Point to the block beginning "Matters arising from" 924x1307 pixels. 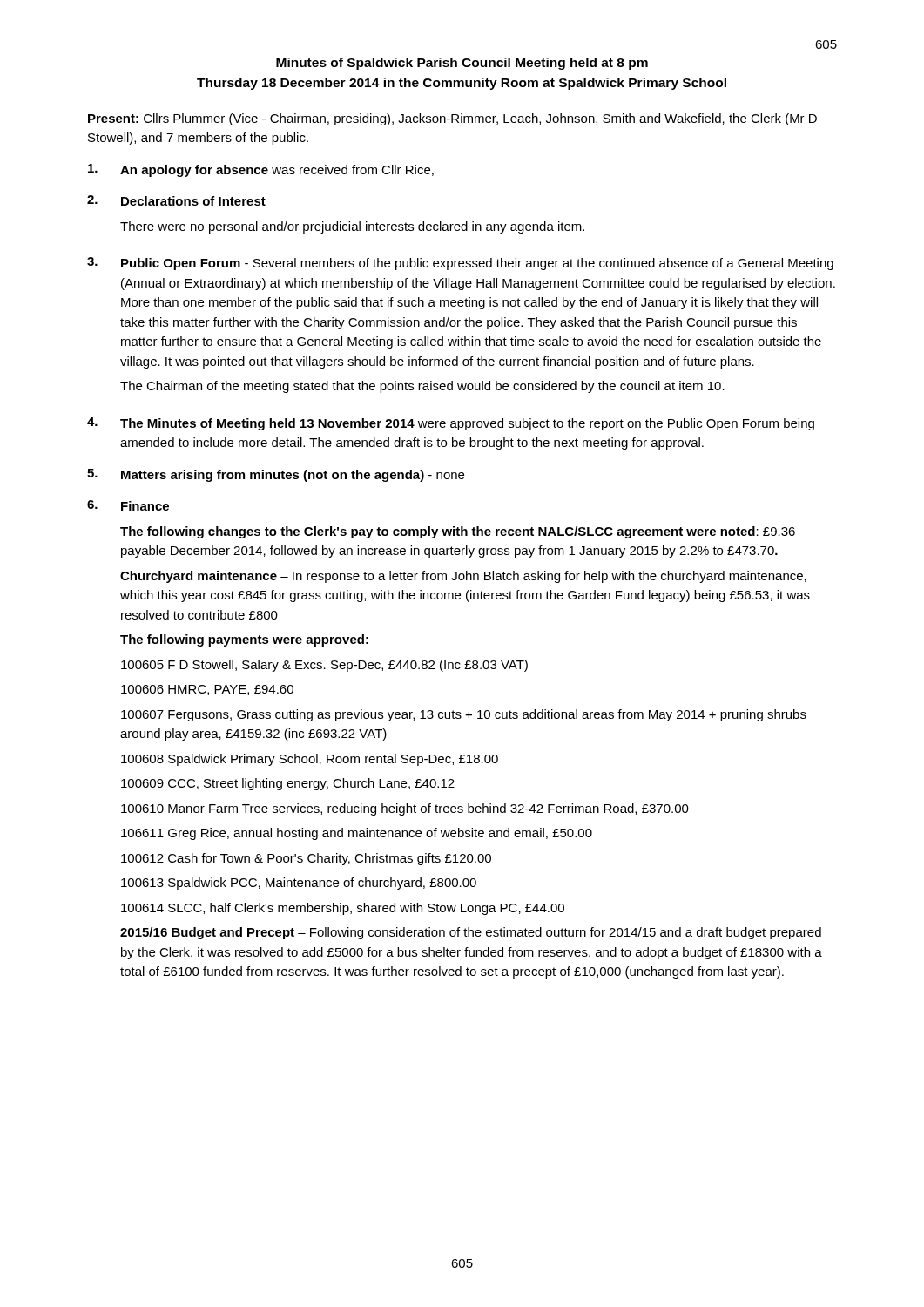[x=293, y=474]
